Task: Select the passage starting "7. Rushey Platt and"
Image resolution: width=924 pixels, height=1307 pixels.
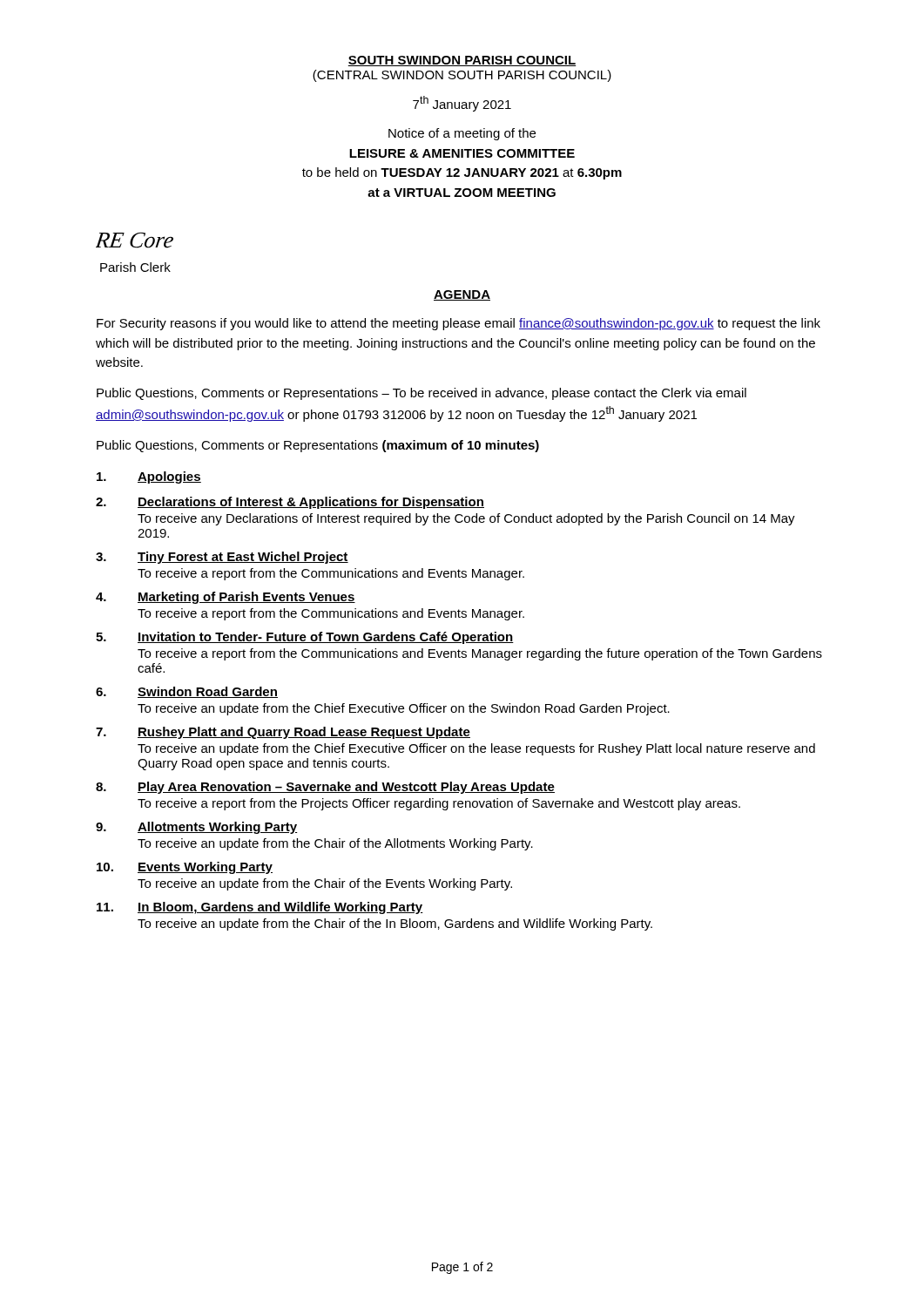Action: pyautogui.click(x=462, y=747)
